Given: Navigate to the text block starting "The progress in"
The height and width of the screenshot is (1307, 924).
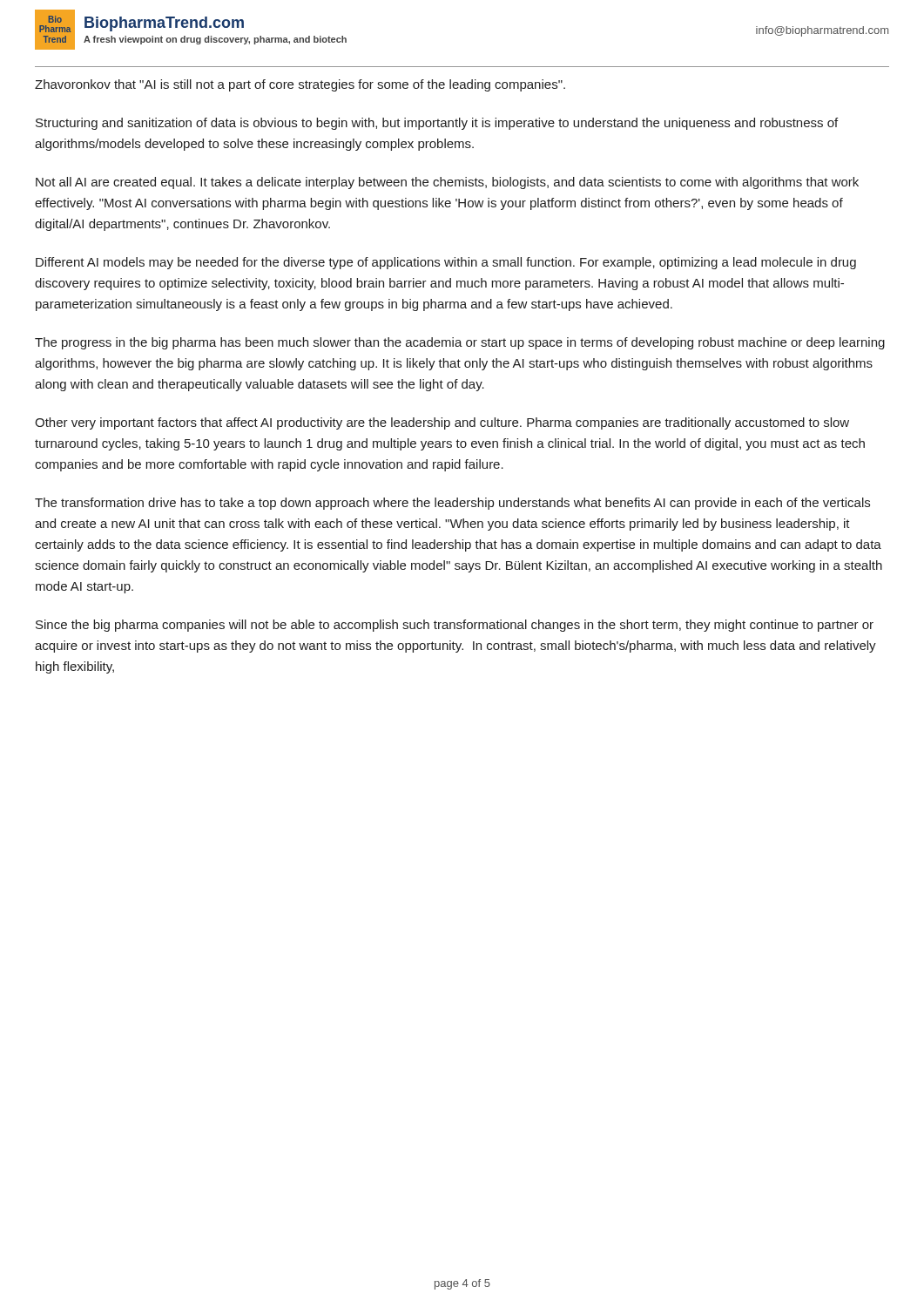Looking at the screenshot, I should [460, 363].
